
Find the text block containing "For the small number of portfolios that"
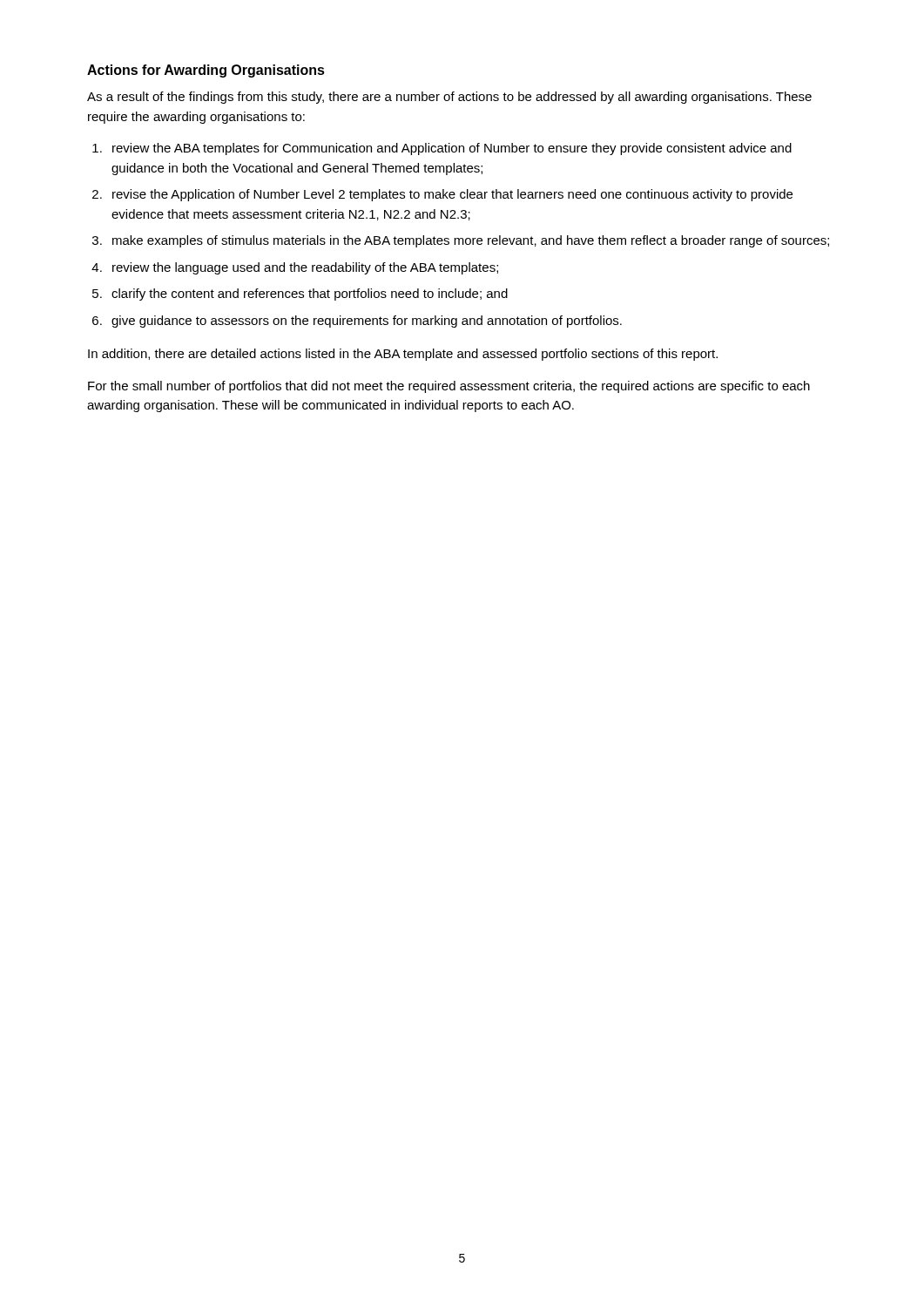[449, 395]
